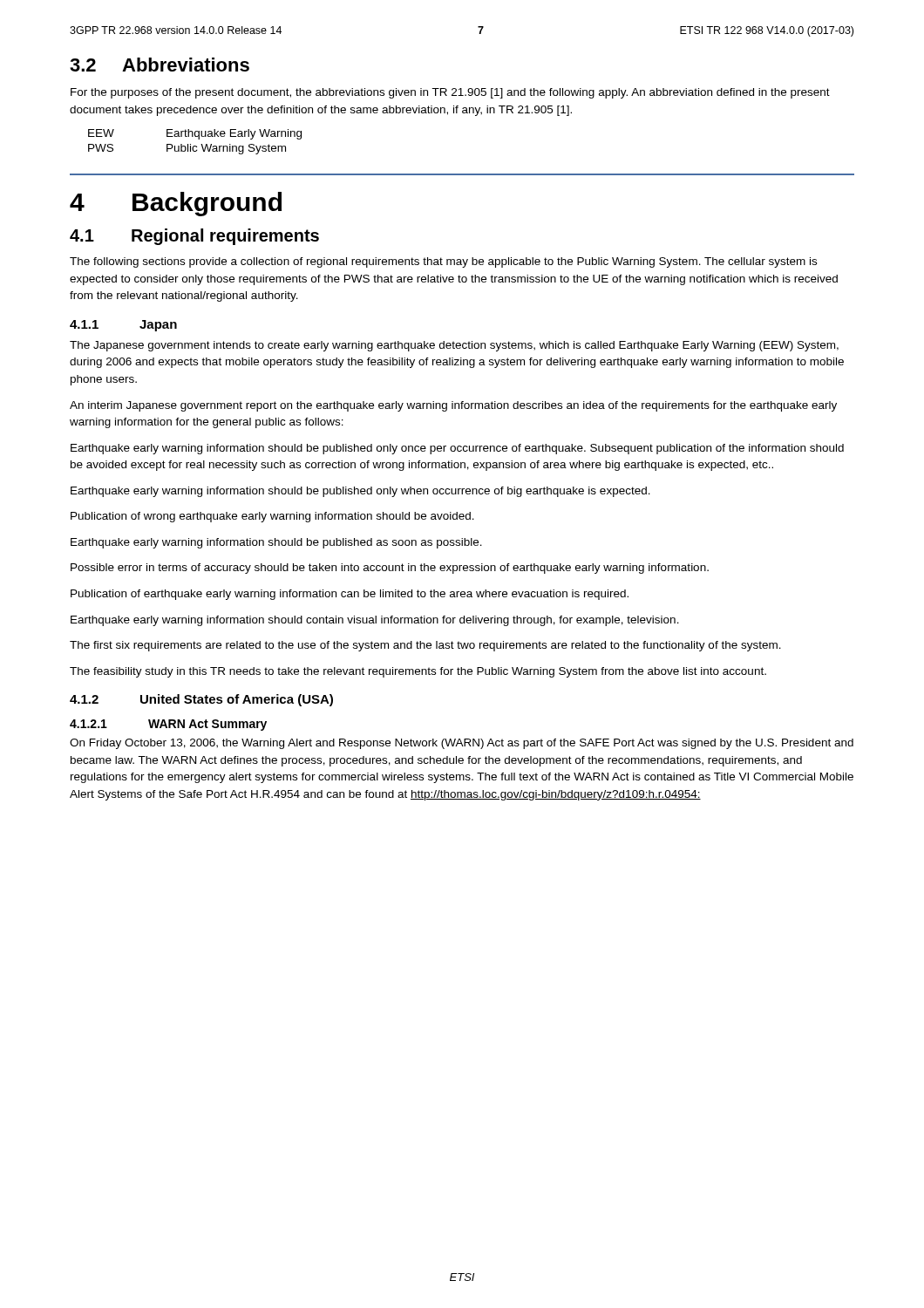Point to "4.1.2.1WARN Act Summary"
Screen dimensions: 1308x924
168,725
